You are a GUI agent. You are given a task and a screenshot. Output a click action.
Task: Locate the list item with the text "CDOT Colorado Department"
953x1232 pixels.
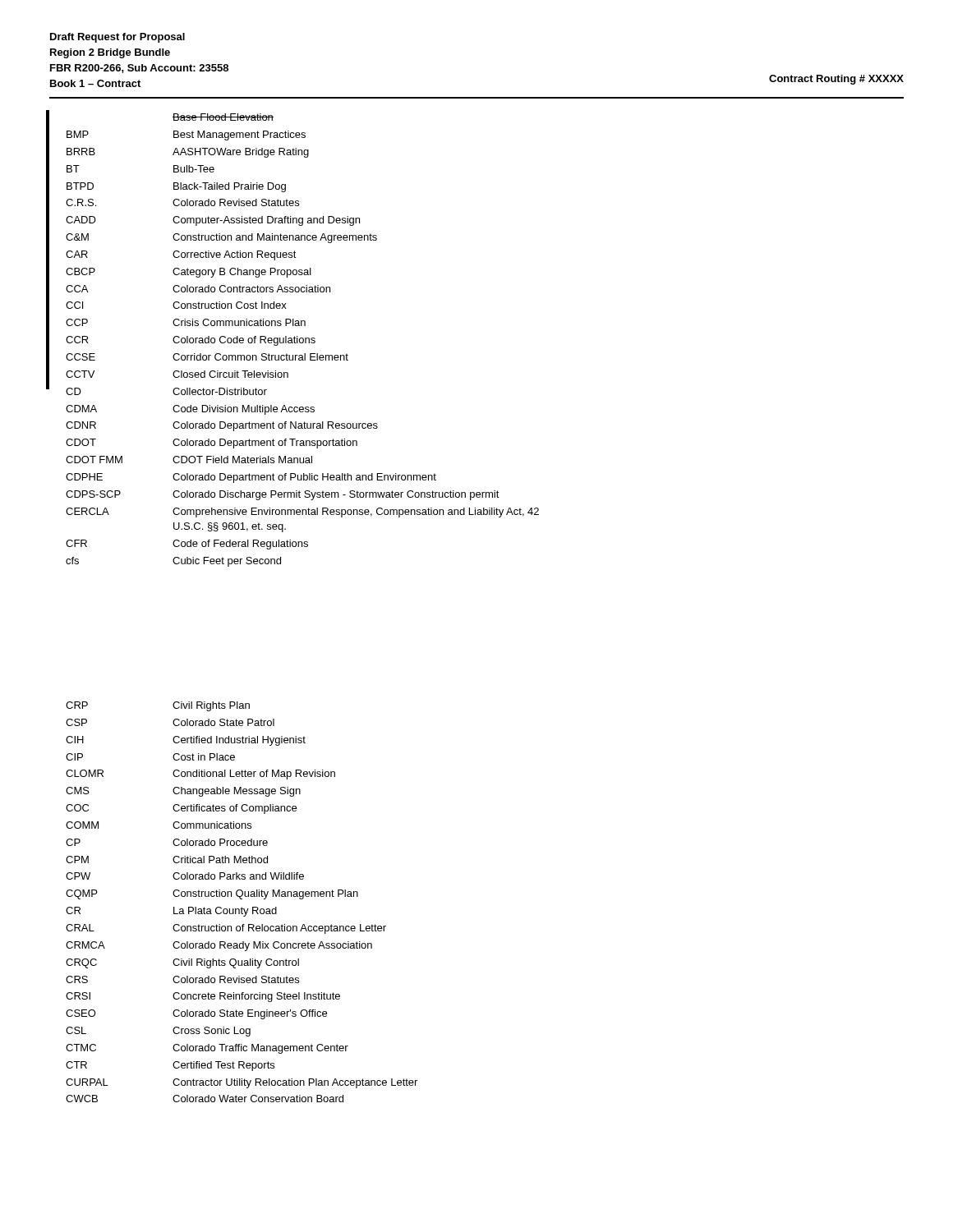tap(212, 444)
